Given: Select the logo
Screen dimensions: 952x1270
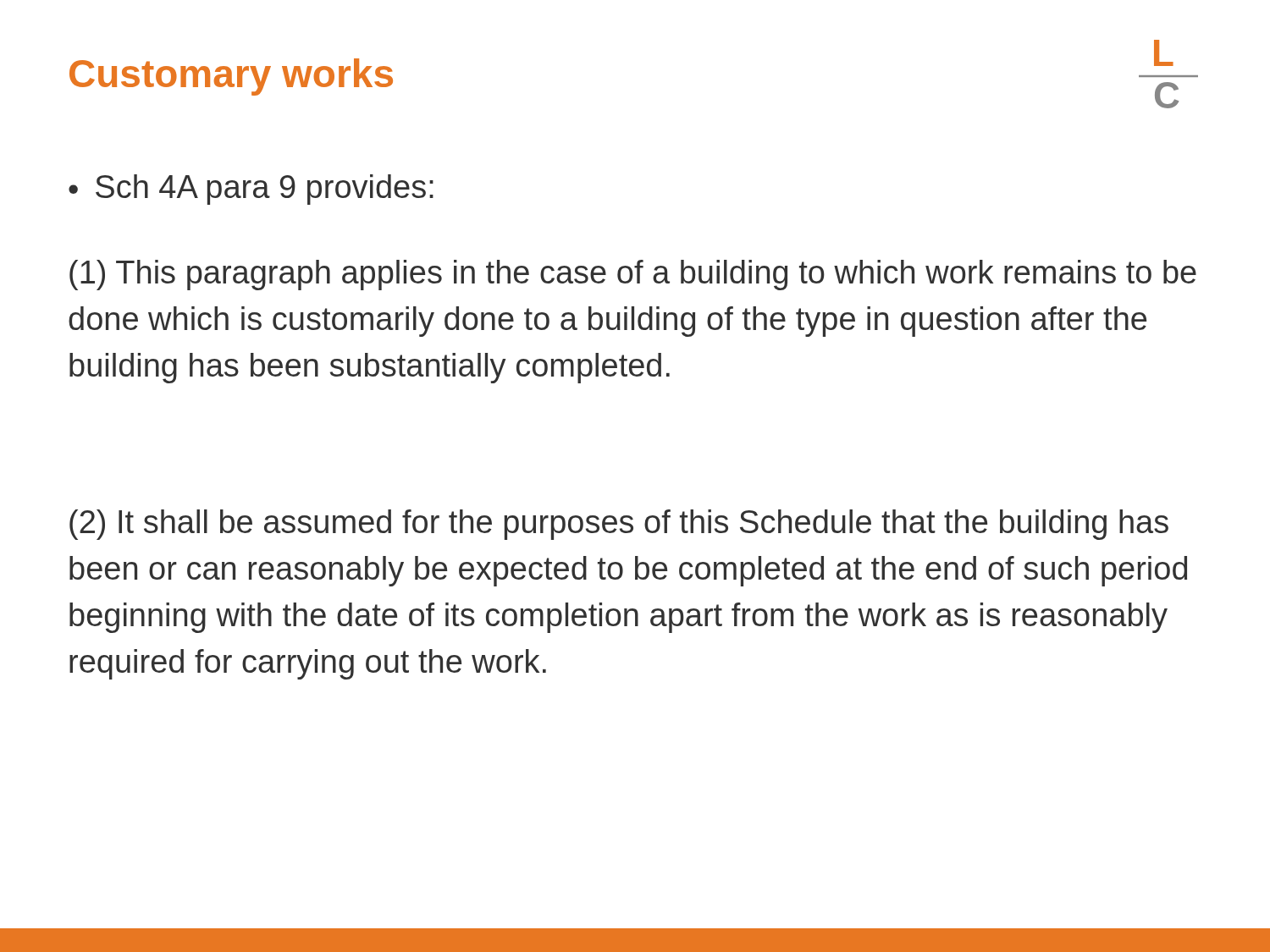Looking at the screenshot, I should click(1168, 72).
